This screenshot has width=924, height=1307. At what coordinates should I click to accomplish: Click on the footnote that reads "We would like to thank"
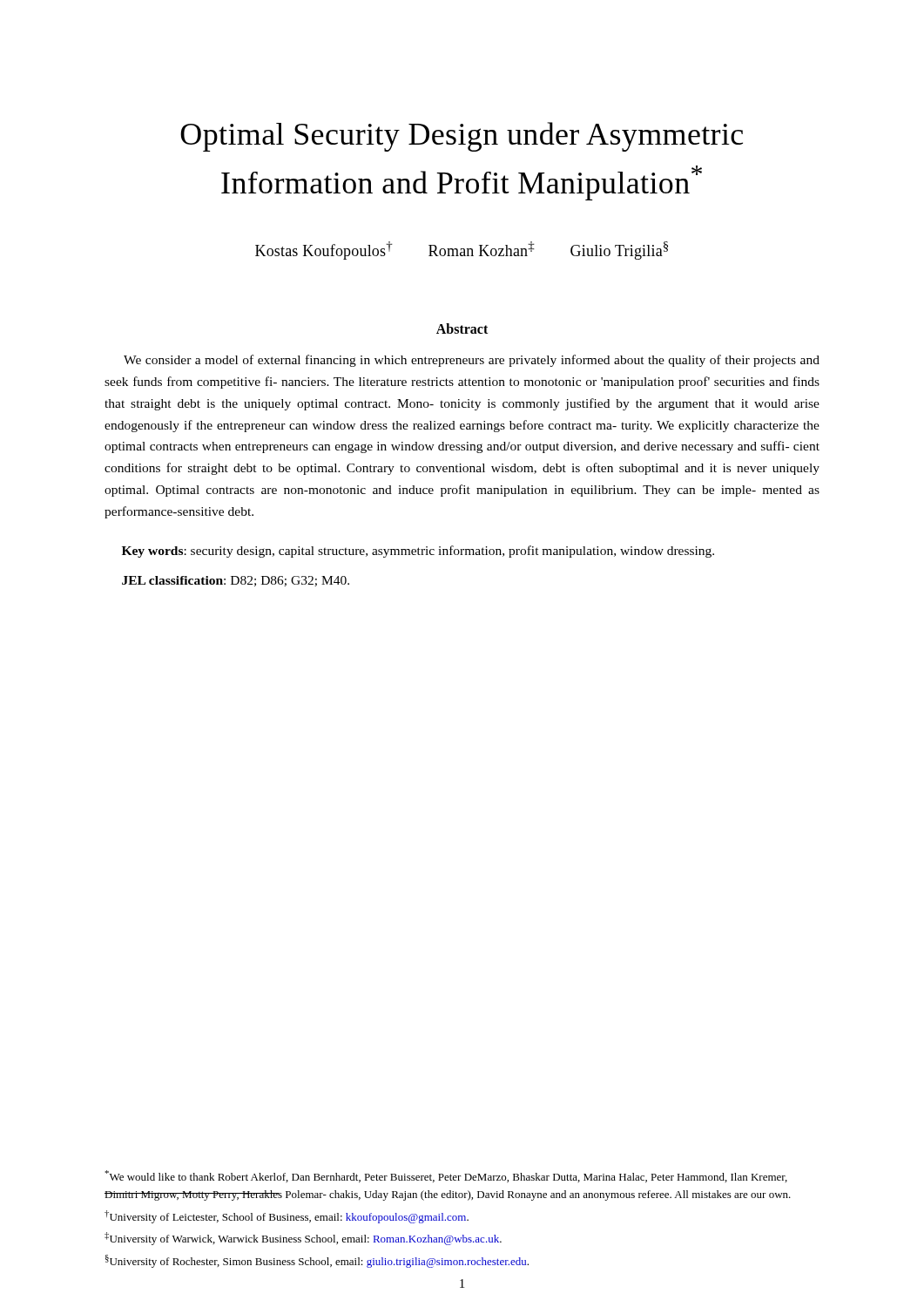point(448,1184)
